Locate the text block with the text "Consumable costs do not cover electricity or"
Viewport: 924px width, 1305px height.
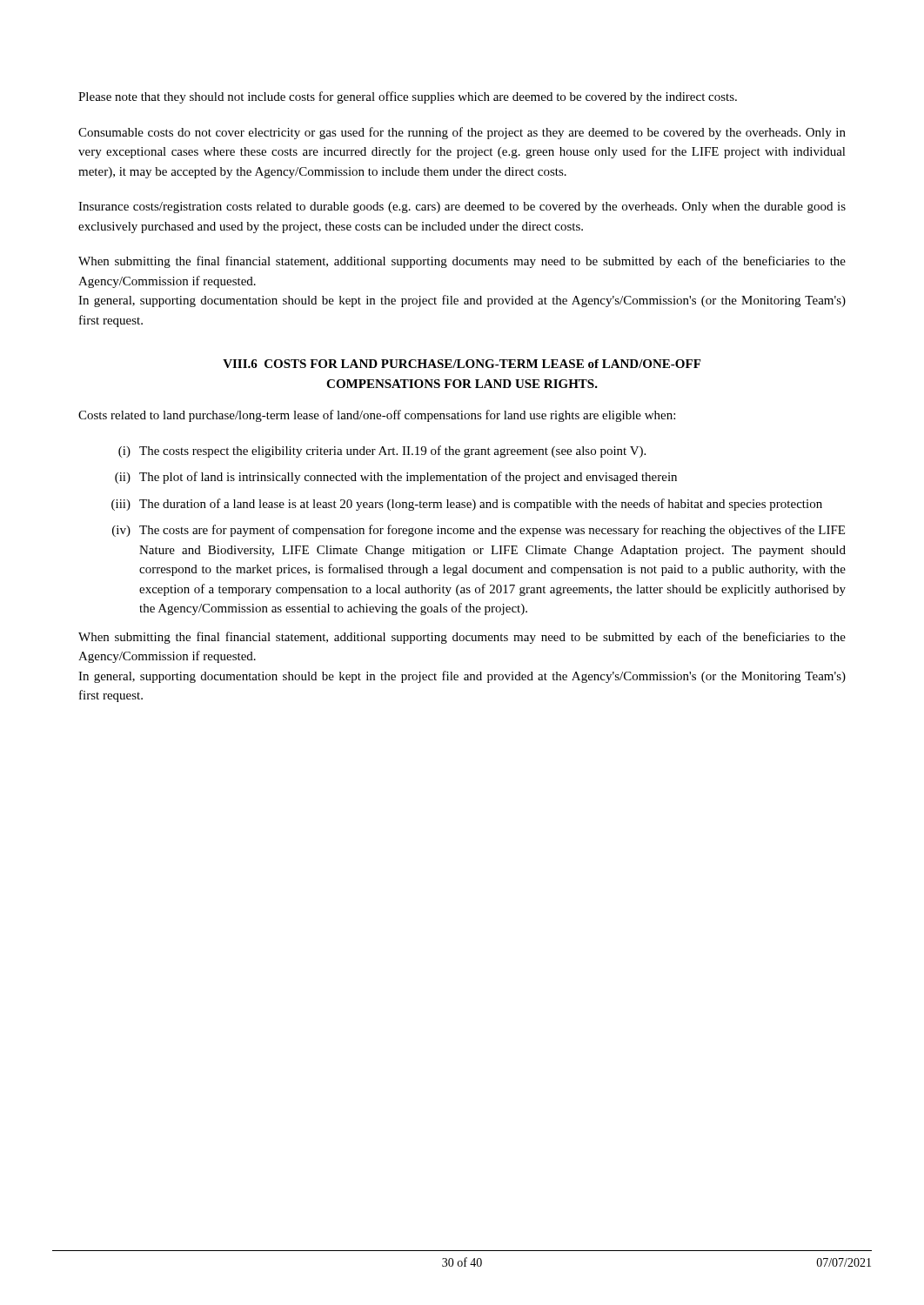pos(462,151)
